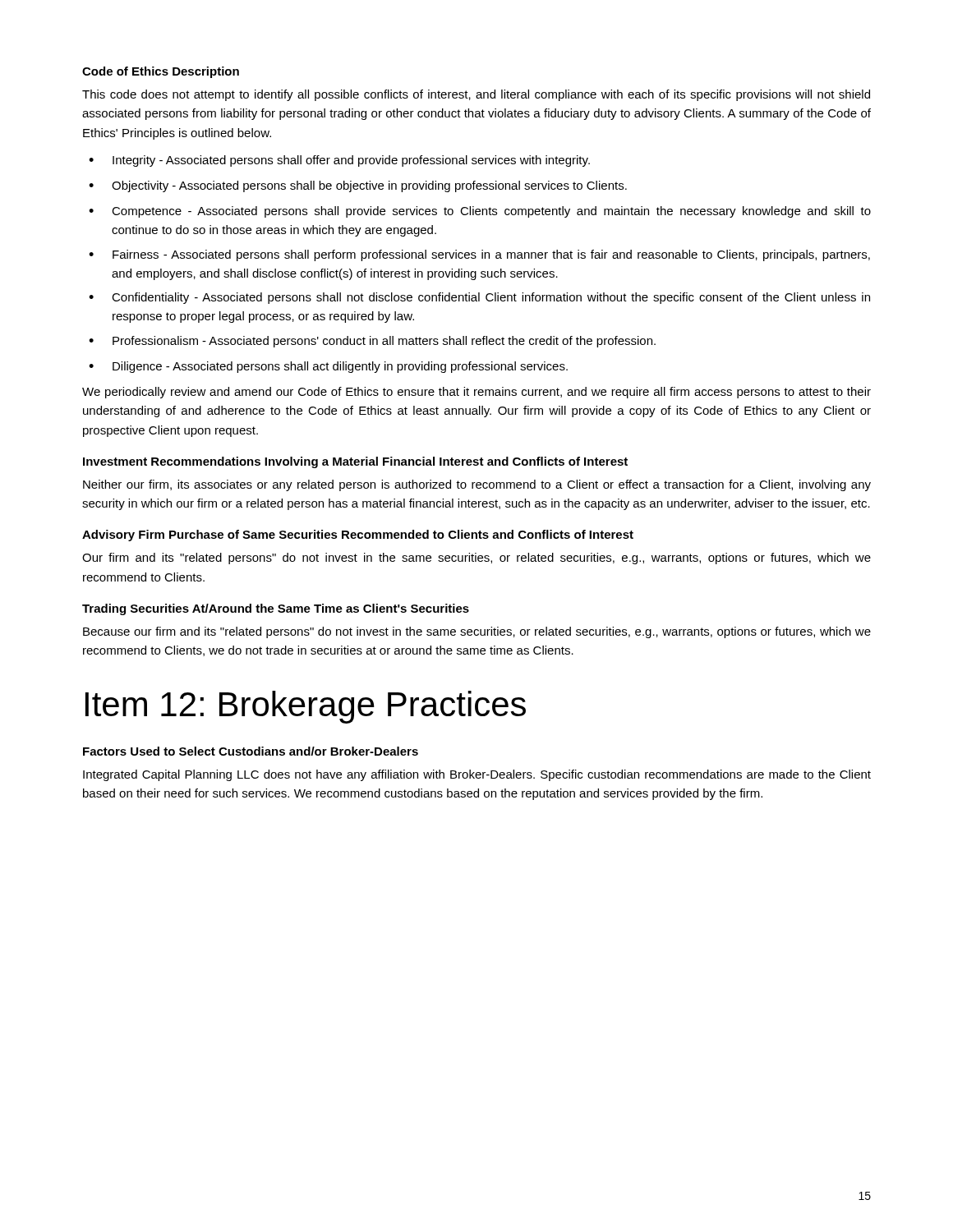953x1232 pixels.
Task: Locate the section header that says "Advisory Firm Purchase of Same Securities Recommended"
Action: pos(358,535)
